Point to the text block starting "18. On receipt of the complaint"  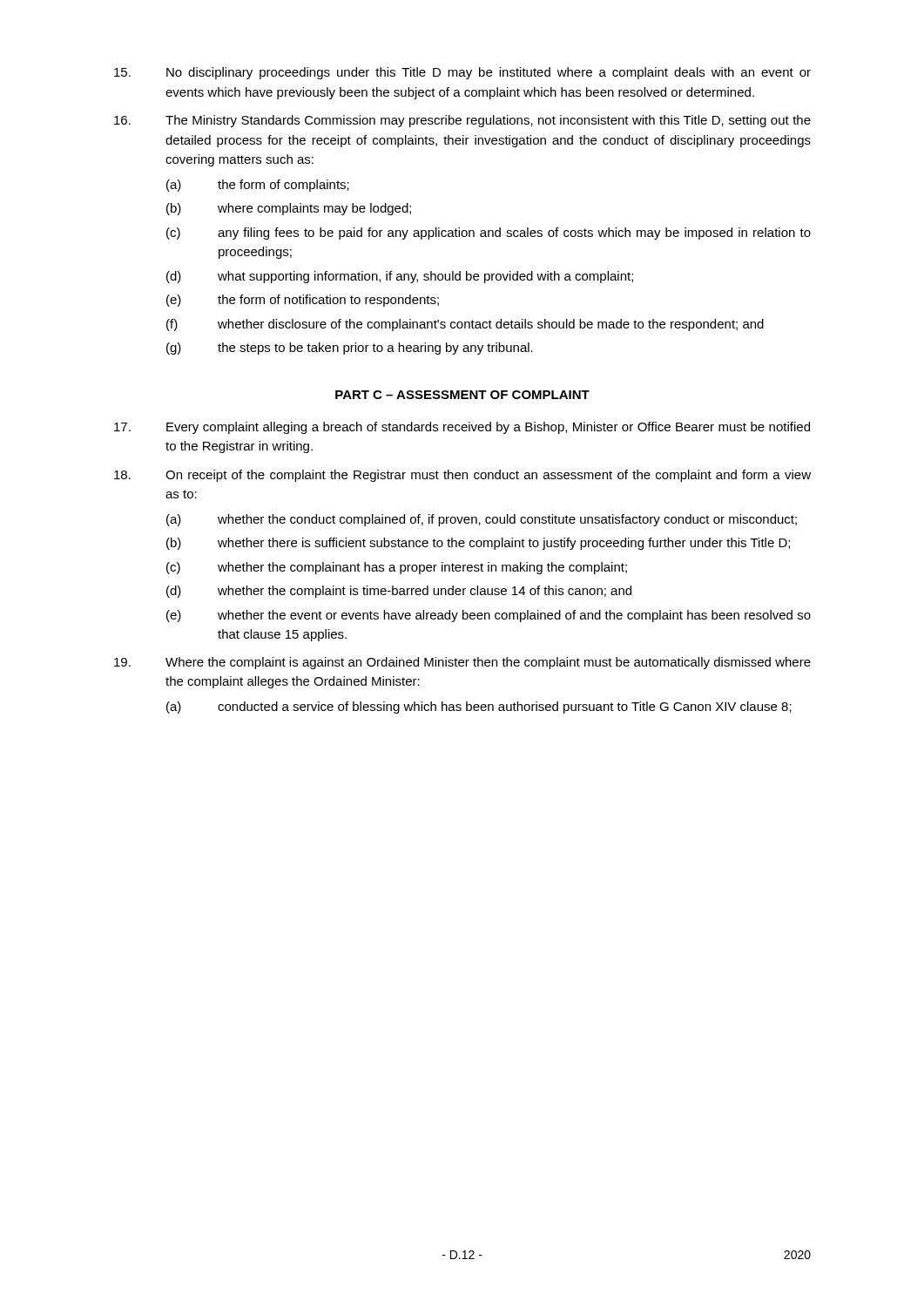click(462, 557)
